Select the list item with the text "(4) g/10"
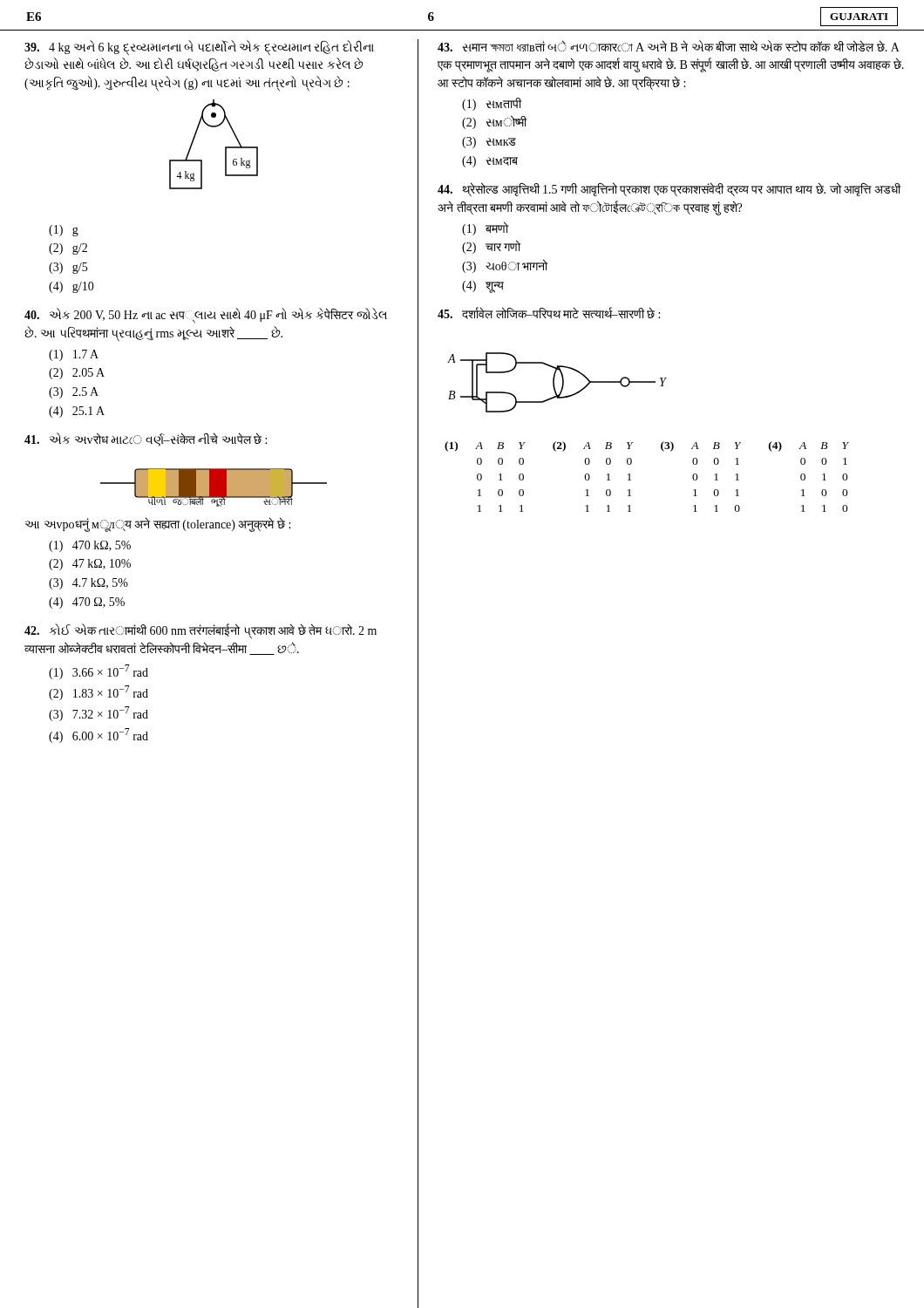 click(71, 286)
